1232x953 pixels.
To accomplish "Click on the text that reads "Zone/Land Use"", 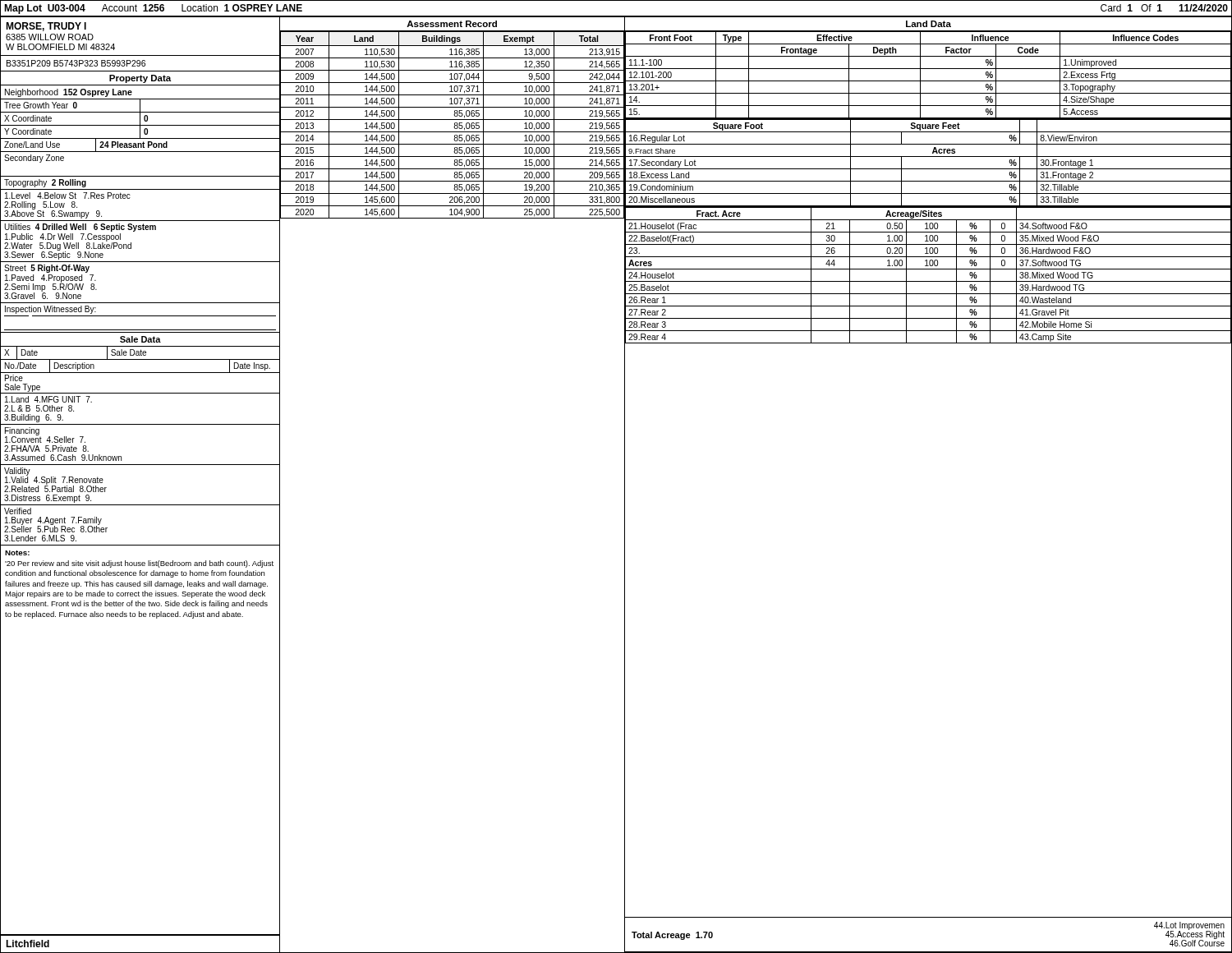I will coord(32,145).
